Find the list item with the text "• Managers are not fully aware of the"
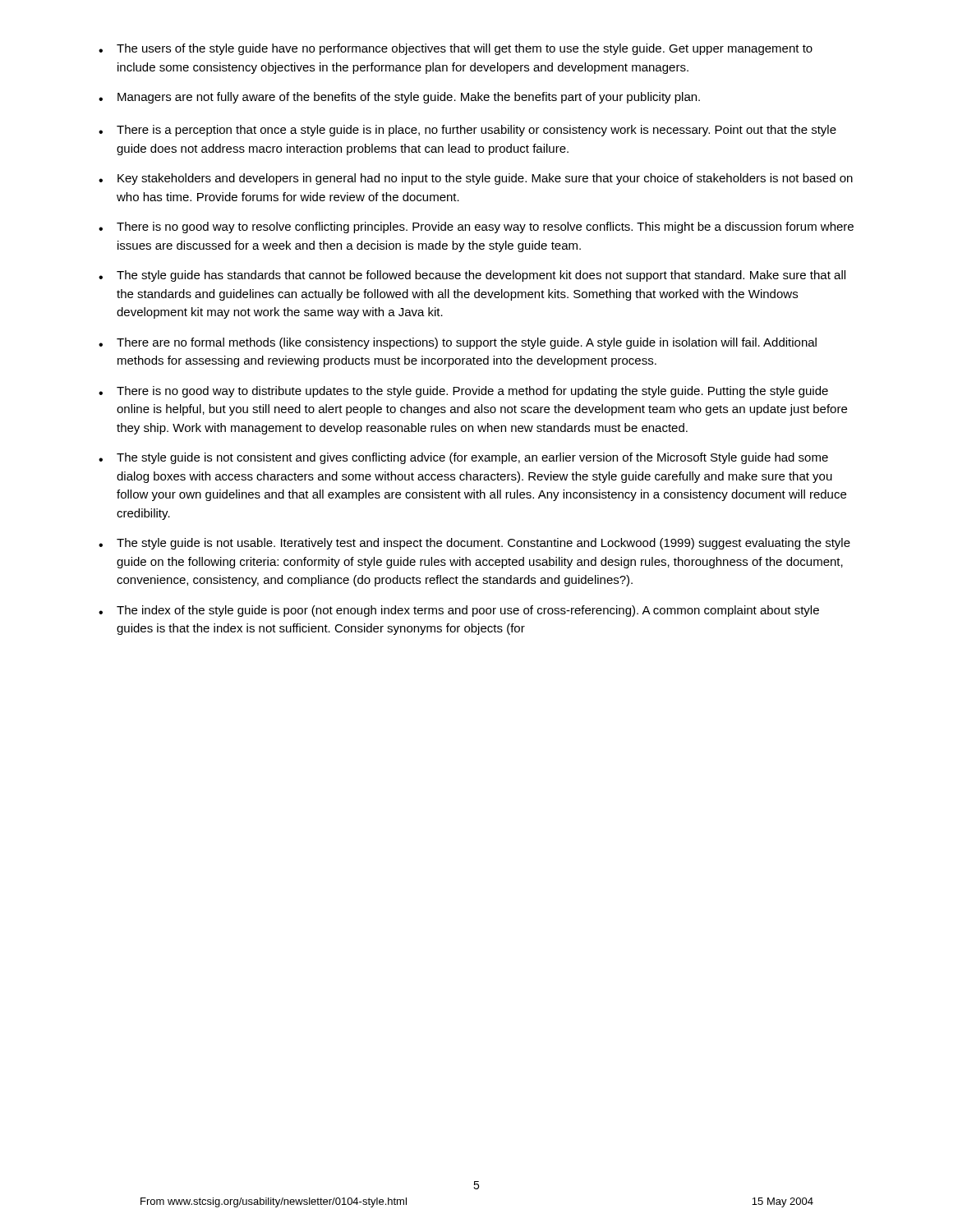This screenshot has height=1232, width=953. [x=476, y=99]
